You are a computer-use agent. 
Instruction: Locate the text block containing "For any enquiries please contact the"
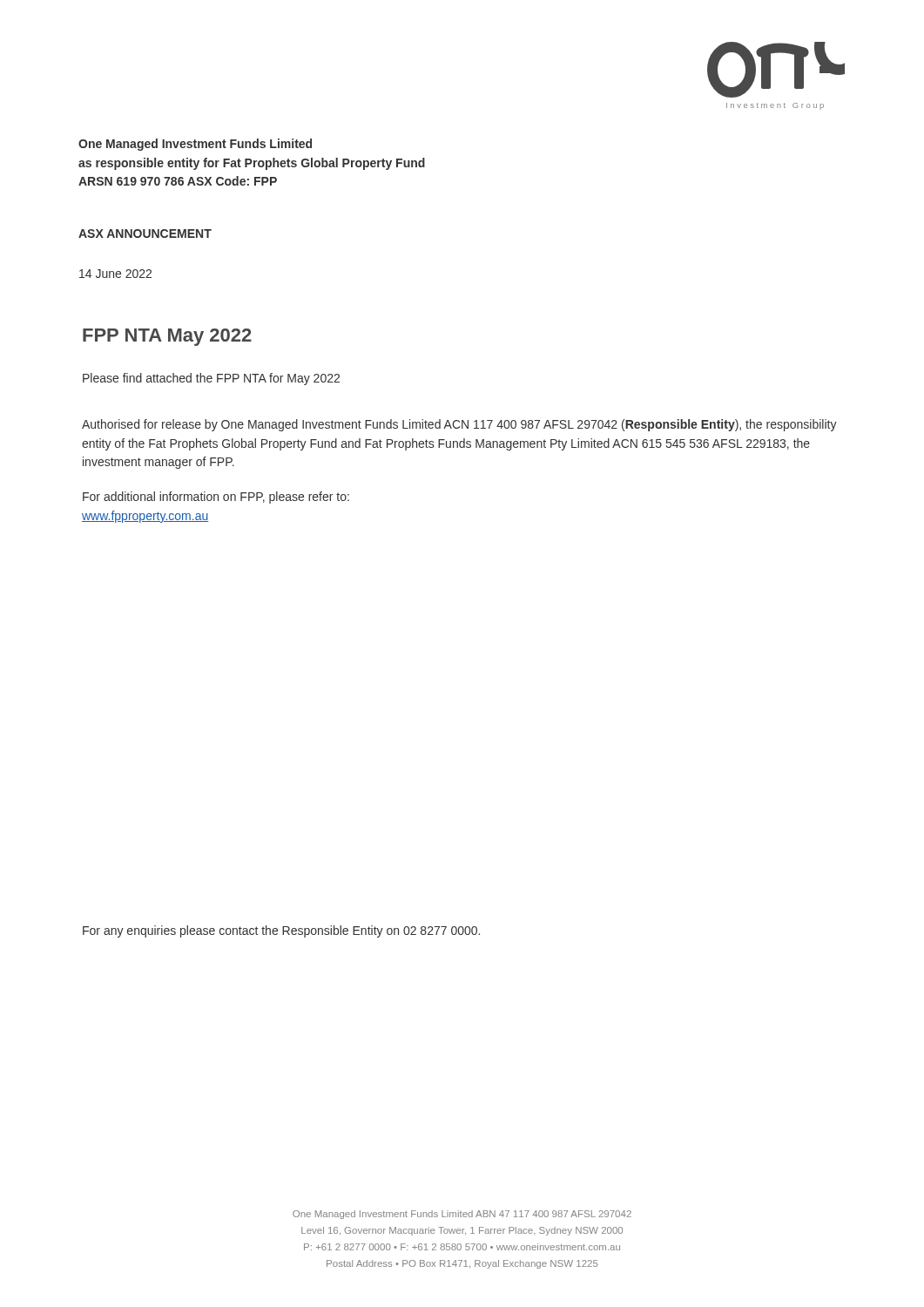pos(281,931)
